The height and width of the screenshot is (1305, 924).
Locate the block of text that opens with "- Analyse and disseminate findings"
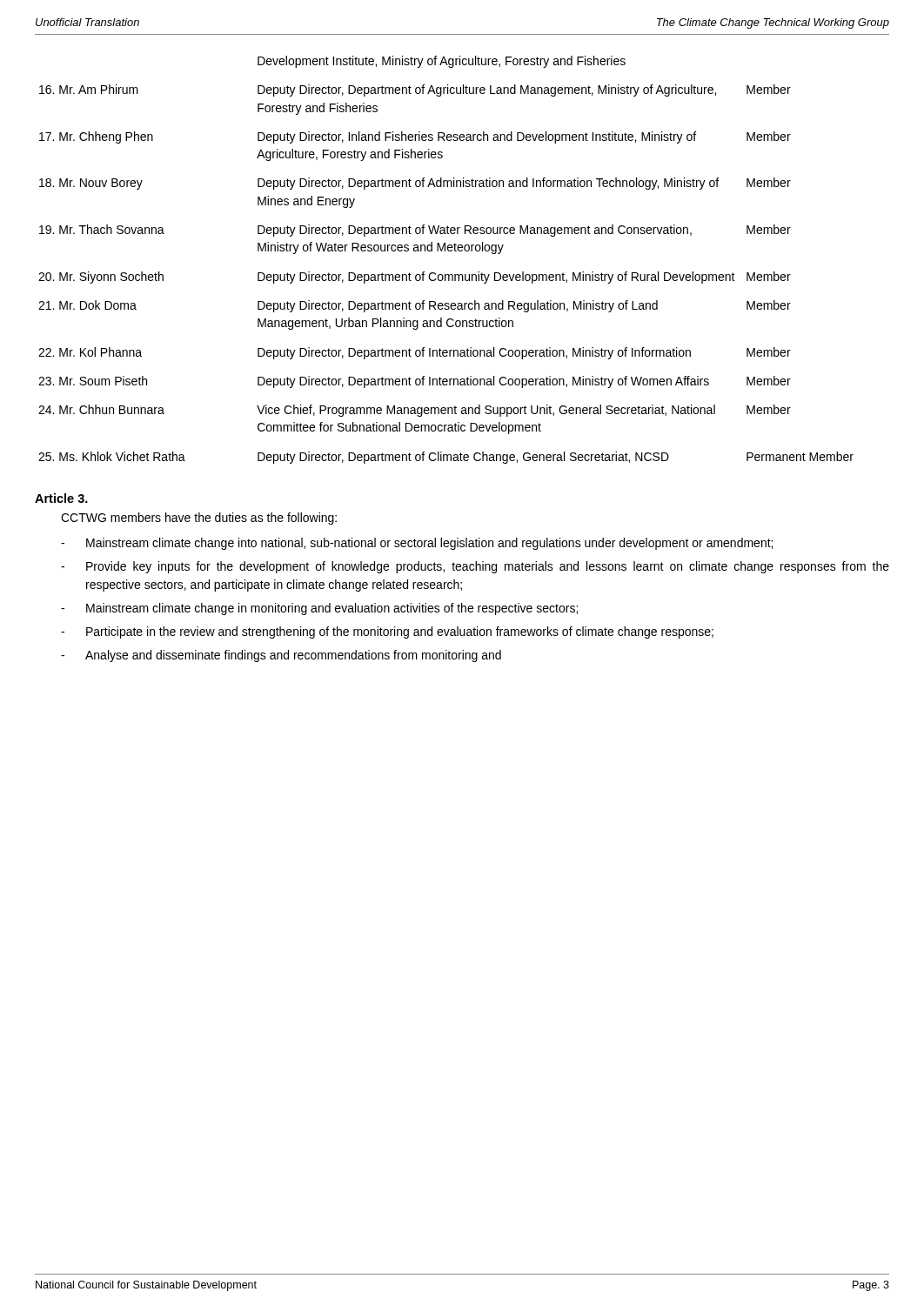pyautogui.click(x=475, y=656)
